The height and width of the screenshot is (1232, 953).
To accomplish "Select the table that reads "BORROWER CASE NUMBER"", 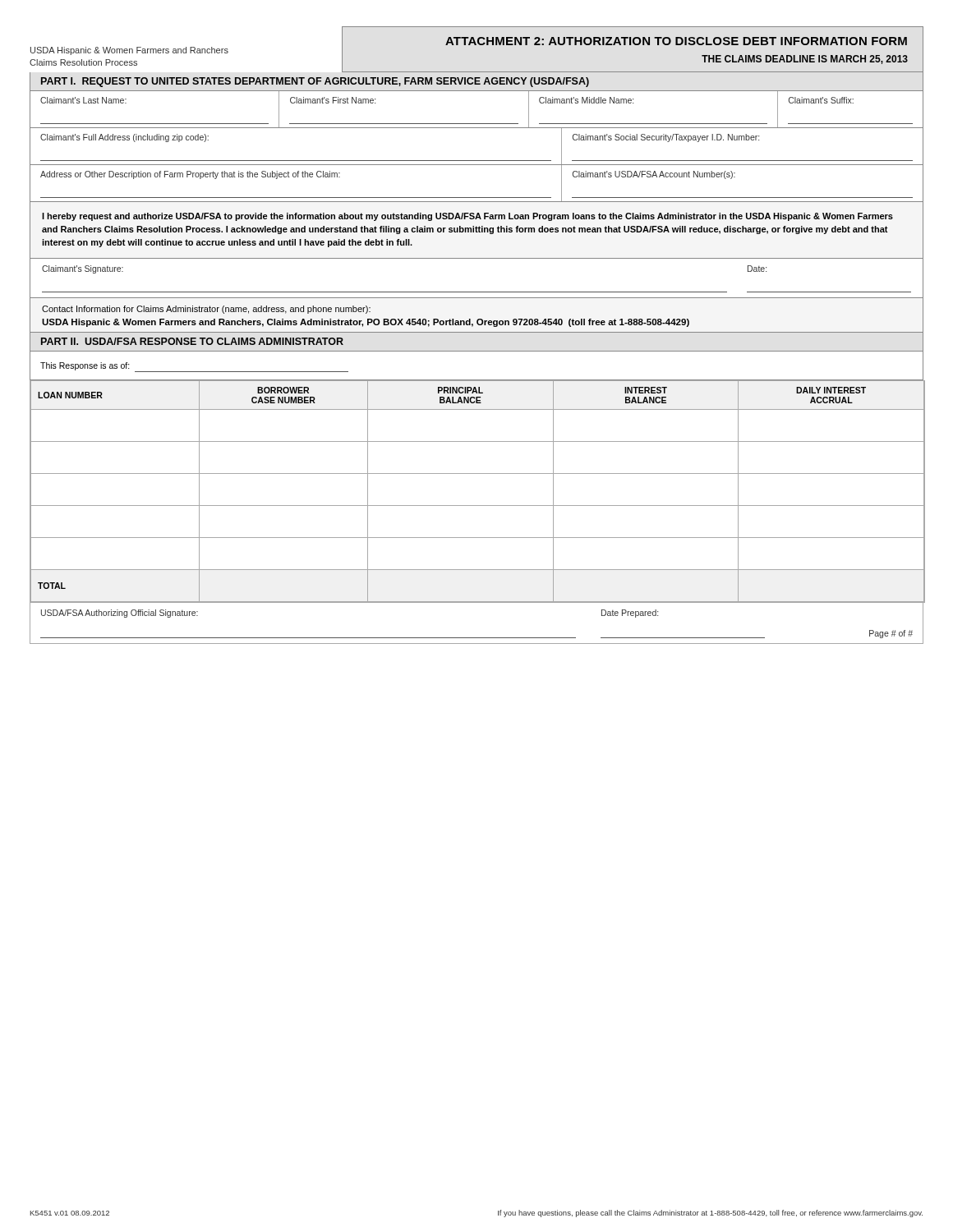I will pos(477,492).
